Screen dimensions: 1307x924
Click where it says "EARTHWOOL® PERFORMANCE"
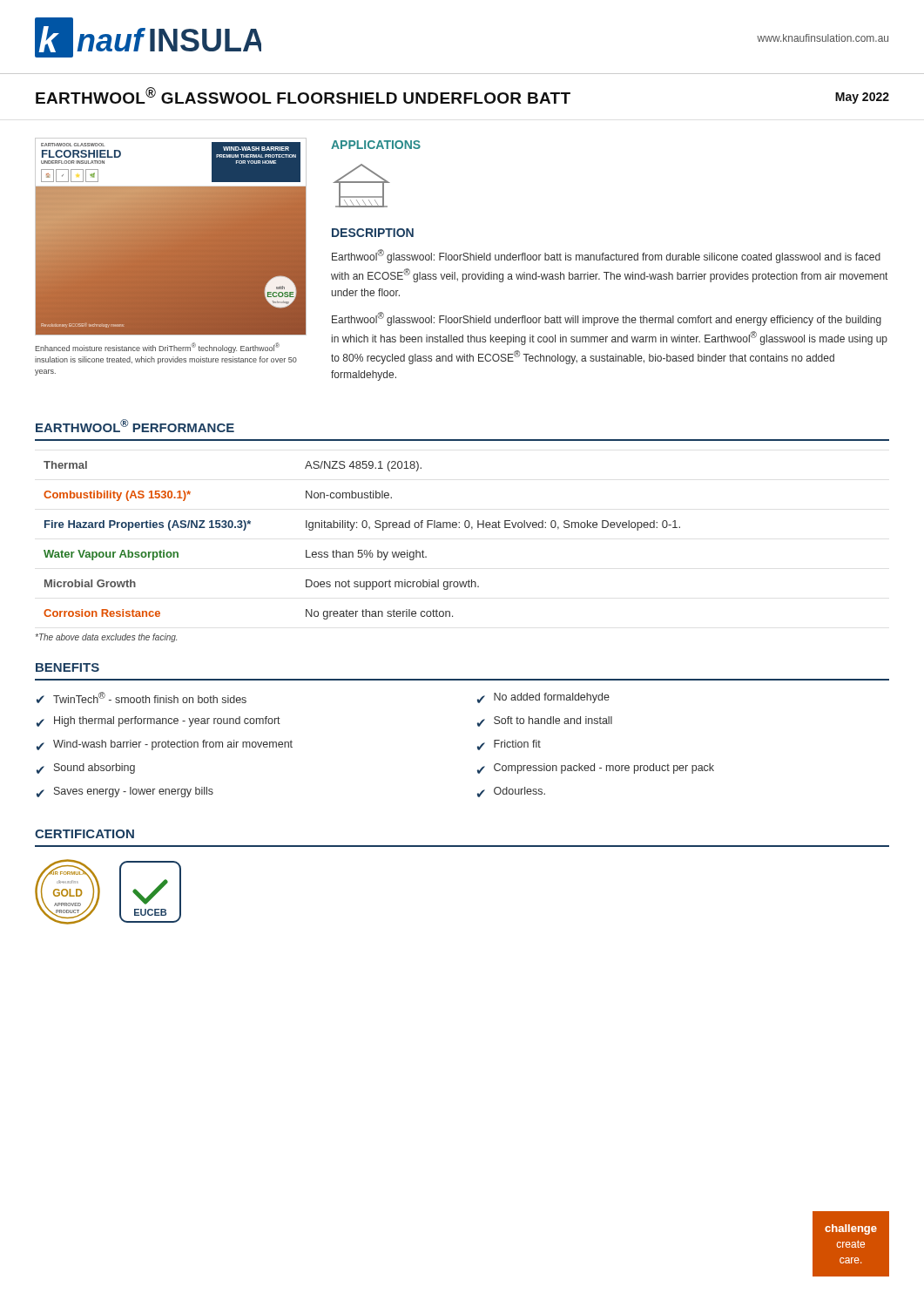(135, 426)
